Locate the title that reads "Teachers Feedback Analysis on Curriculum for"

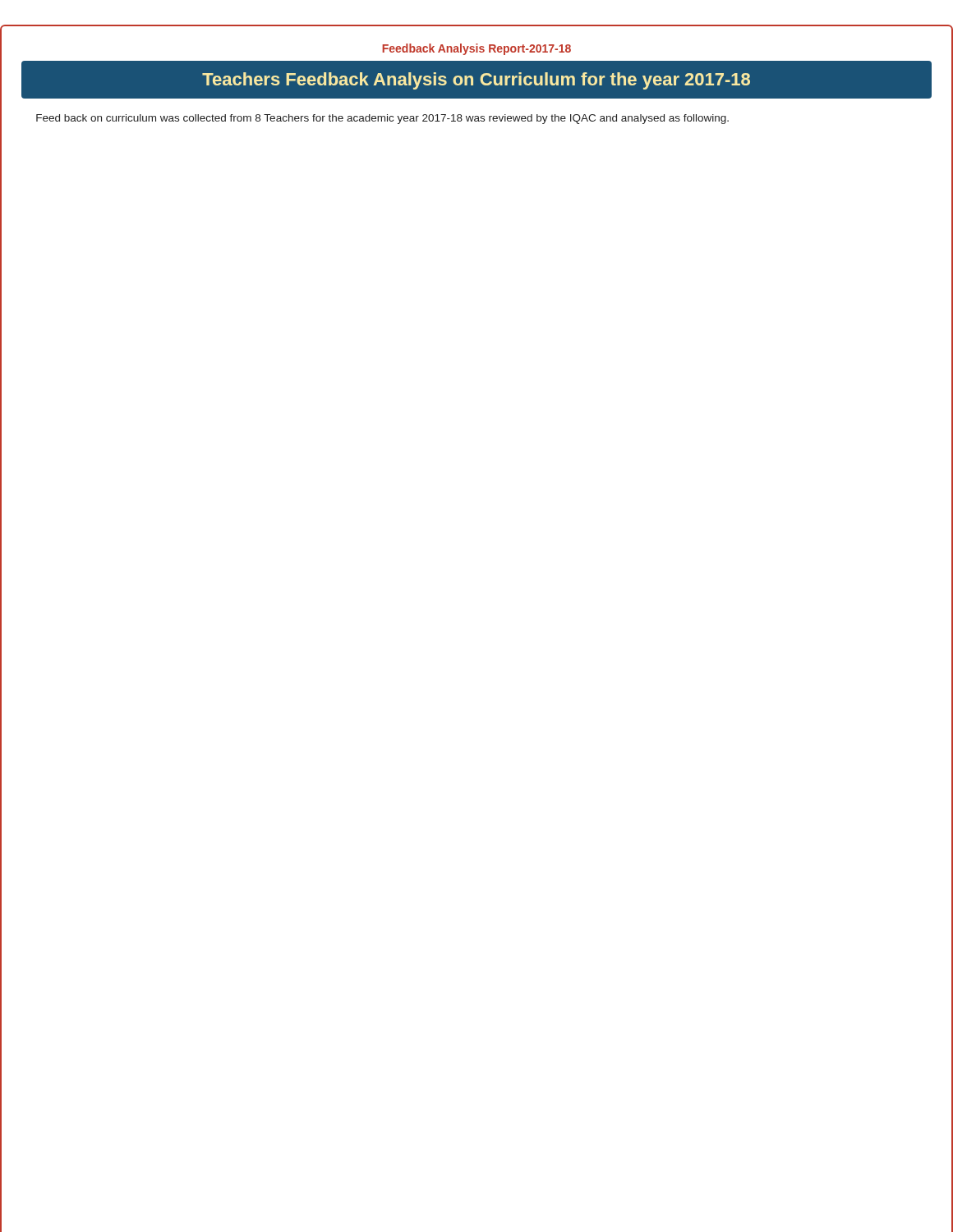pos(476,80)
